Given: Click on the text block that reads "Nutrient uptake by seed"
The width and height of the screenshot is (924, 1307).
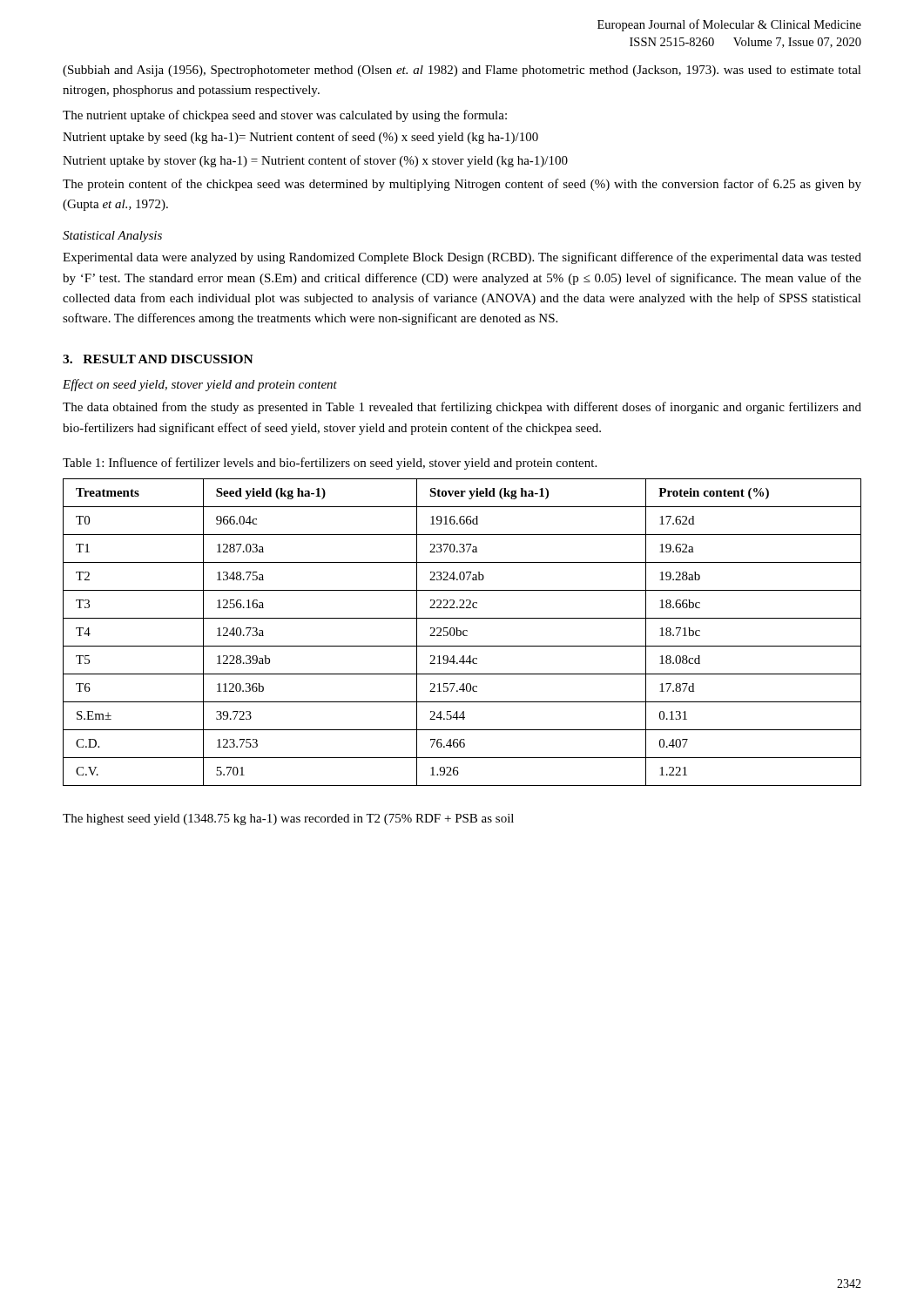Looking at the screenshot, I should pos(301,137).
